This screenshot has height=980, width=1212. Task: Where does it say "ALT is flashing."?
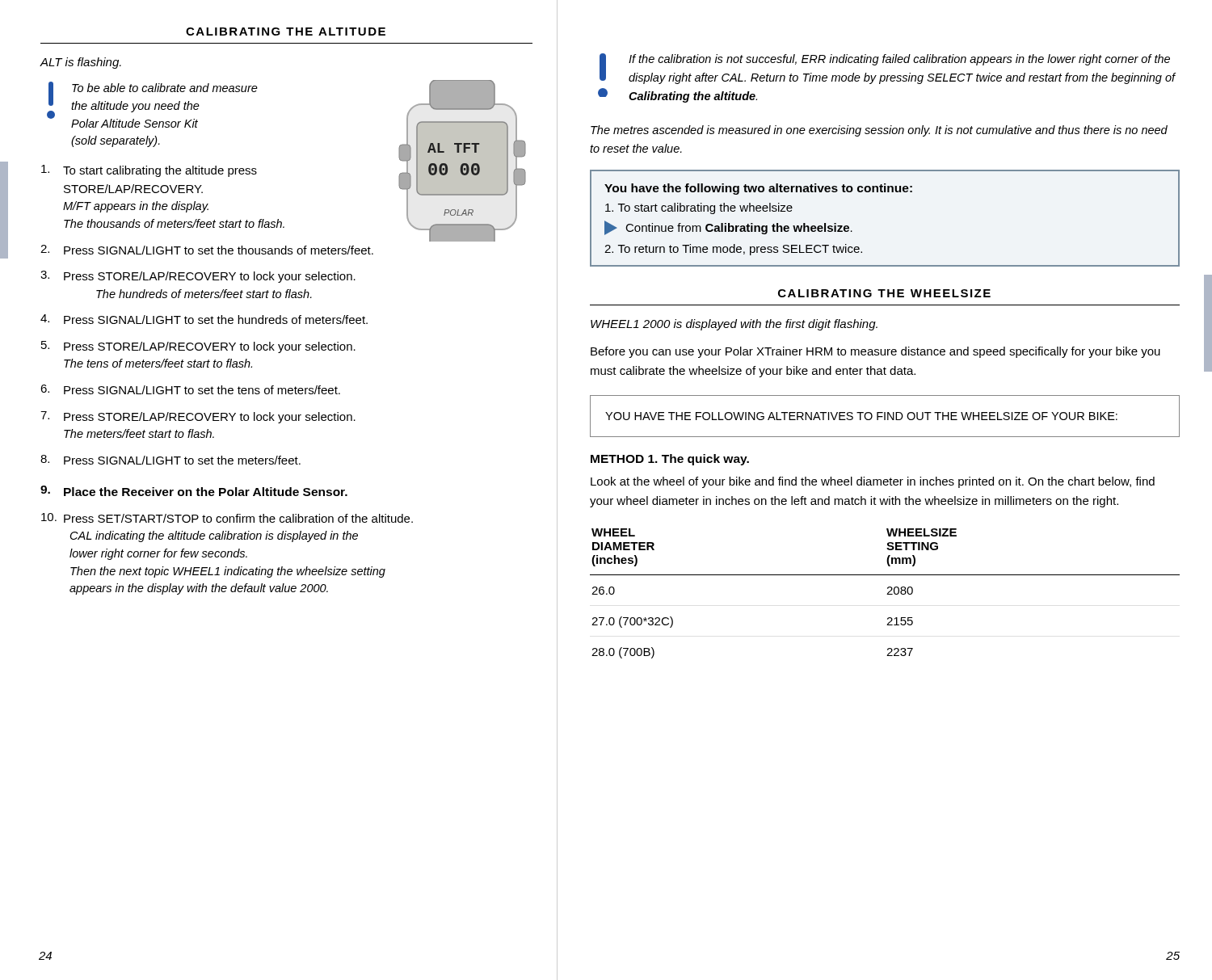(81, 62)
